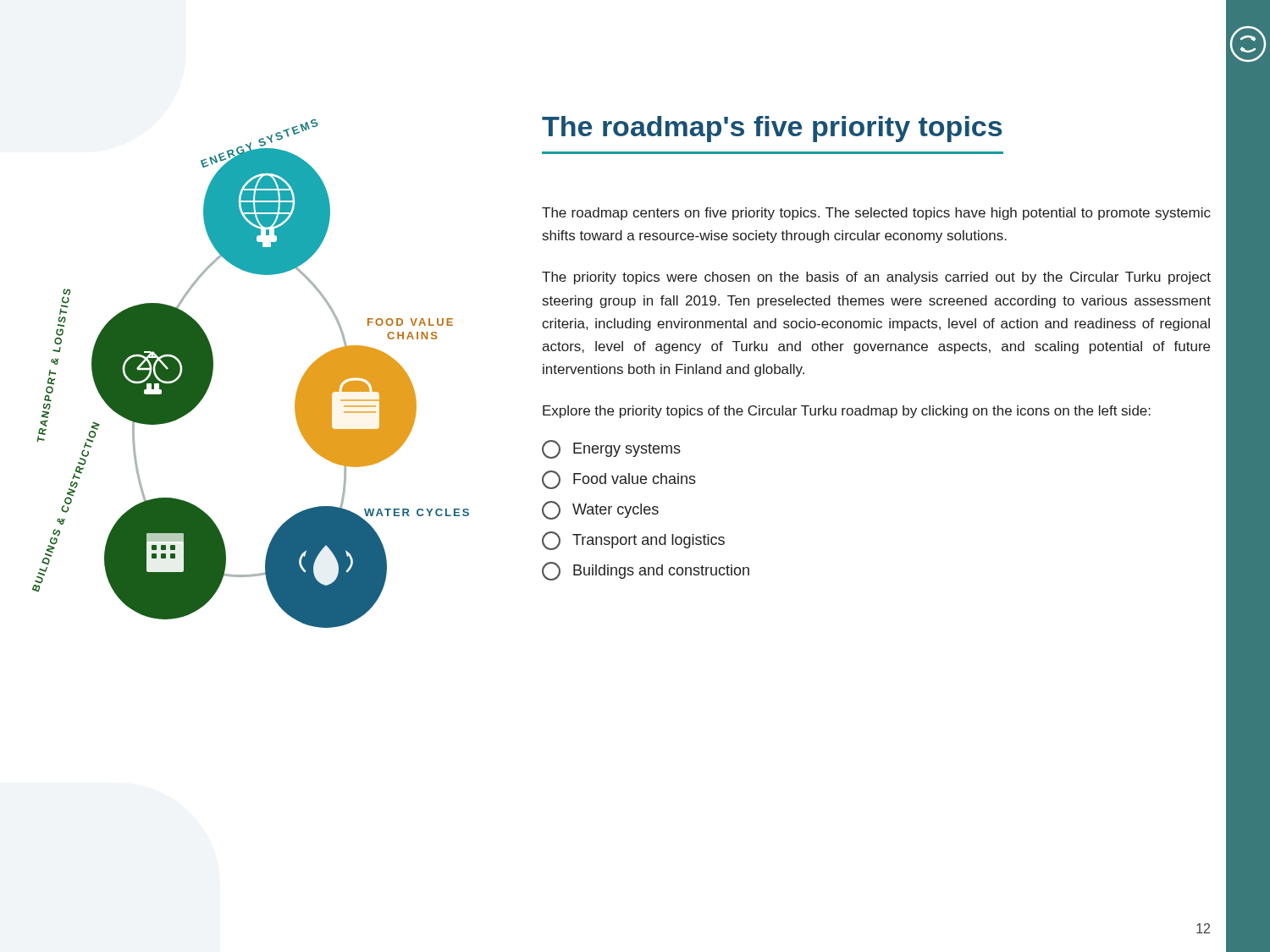Point to the block beginning "The priority topics were chosen on"
Viewport: 1270px width, 952px height.
click(876, 323)
